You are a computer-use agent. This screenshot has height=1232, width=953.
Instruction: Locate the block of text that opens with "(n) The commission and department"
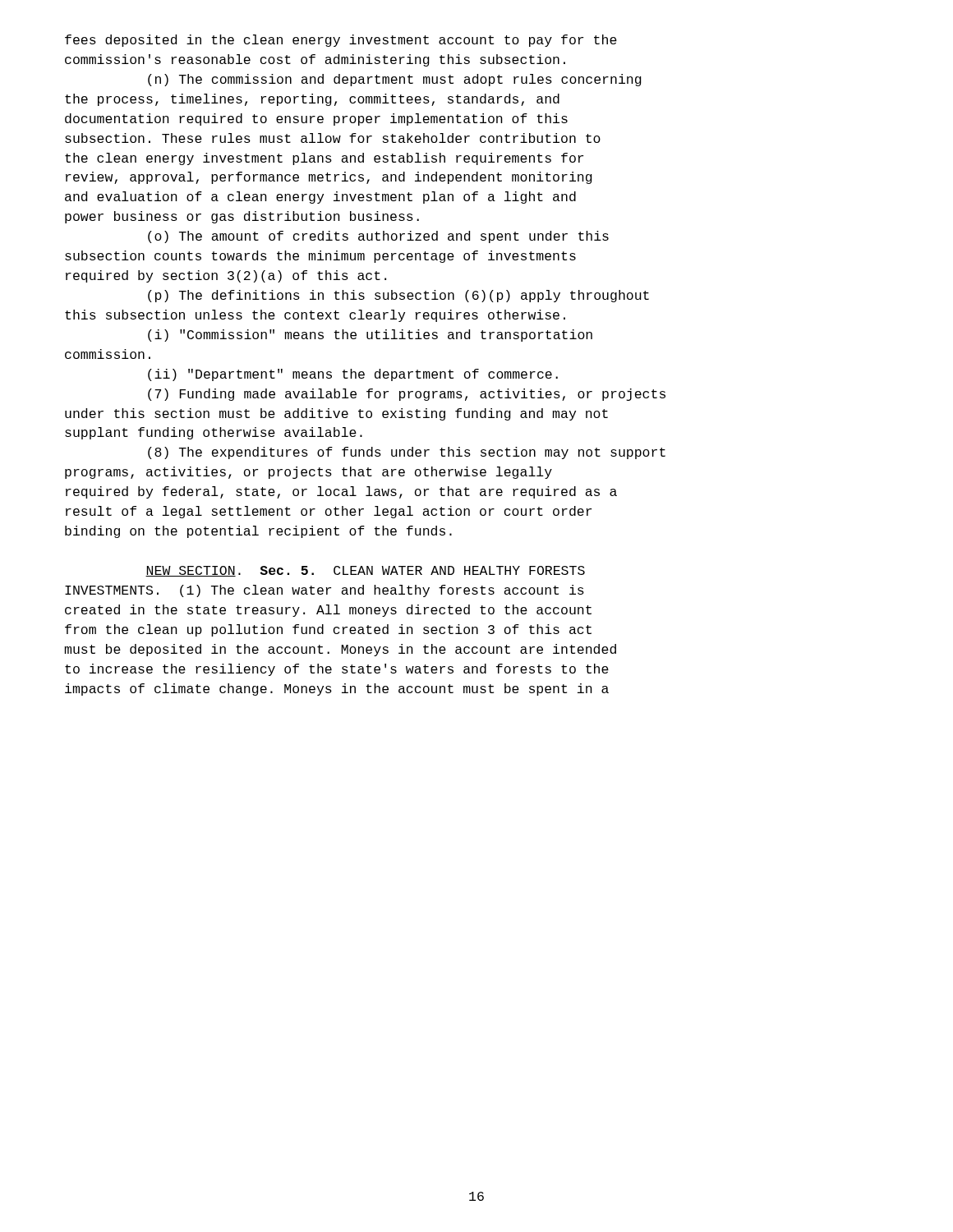tap(476, 149)
